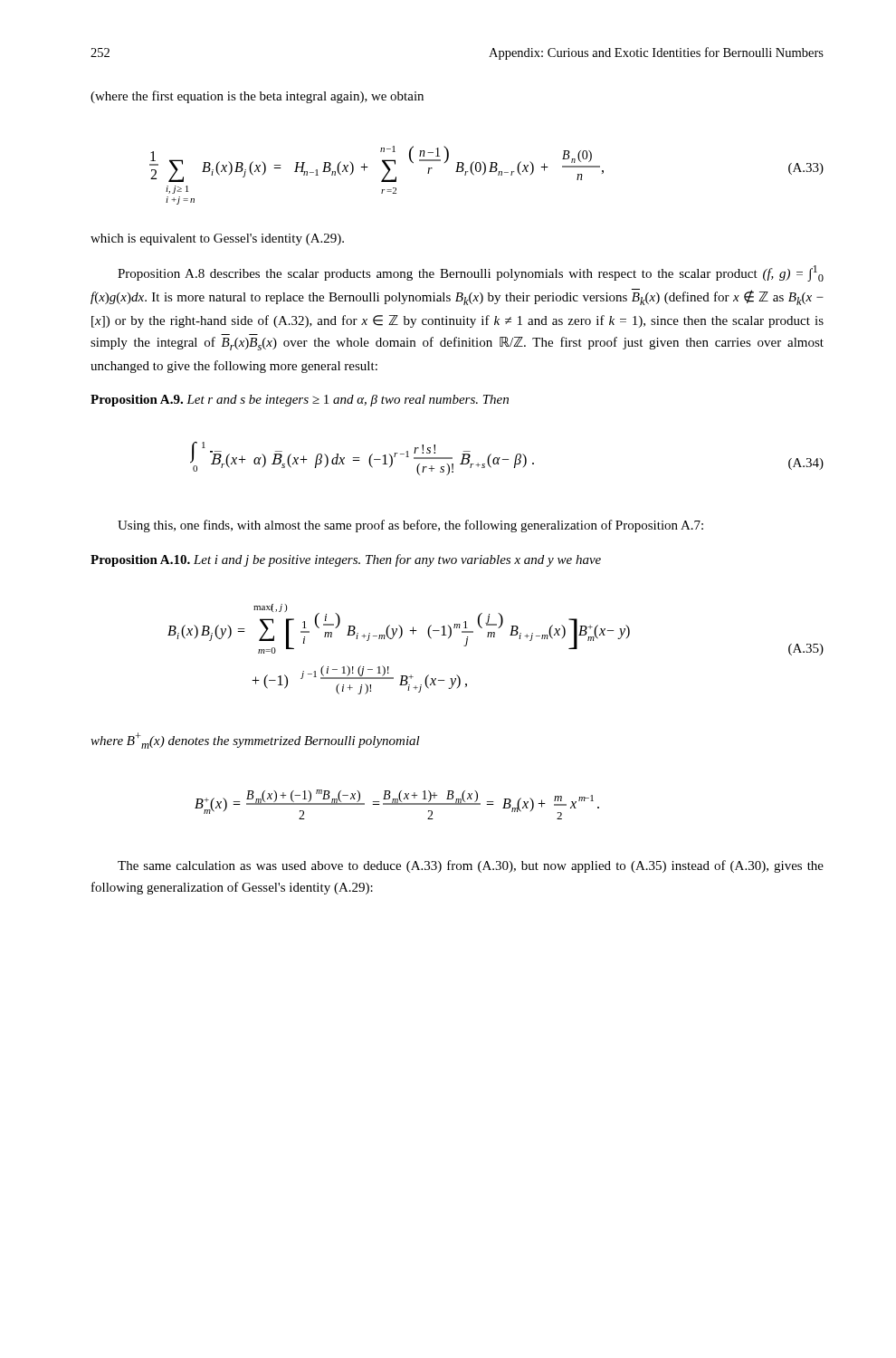
Task: Locate the formula that opens with "1 2 ∑ i, j ≥"
Action: [x=457, y=168]
